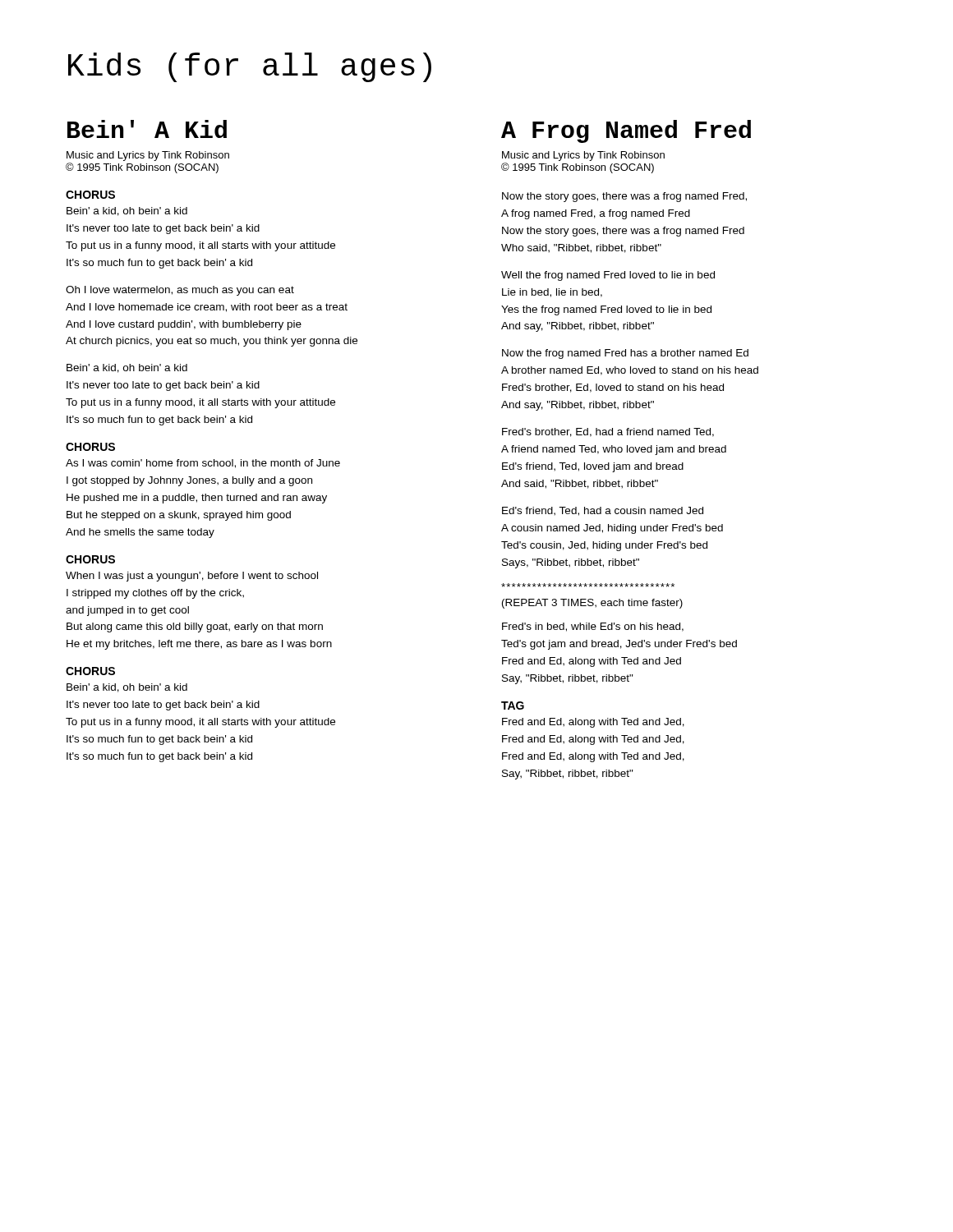The height and width of the screenshot is (1232, 953).
Task: Click the passage that begins "When I was just a youngun',"
Action: tap(192, 577)
